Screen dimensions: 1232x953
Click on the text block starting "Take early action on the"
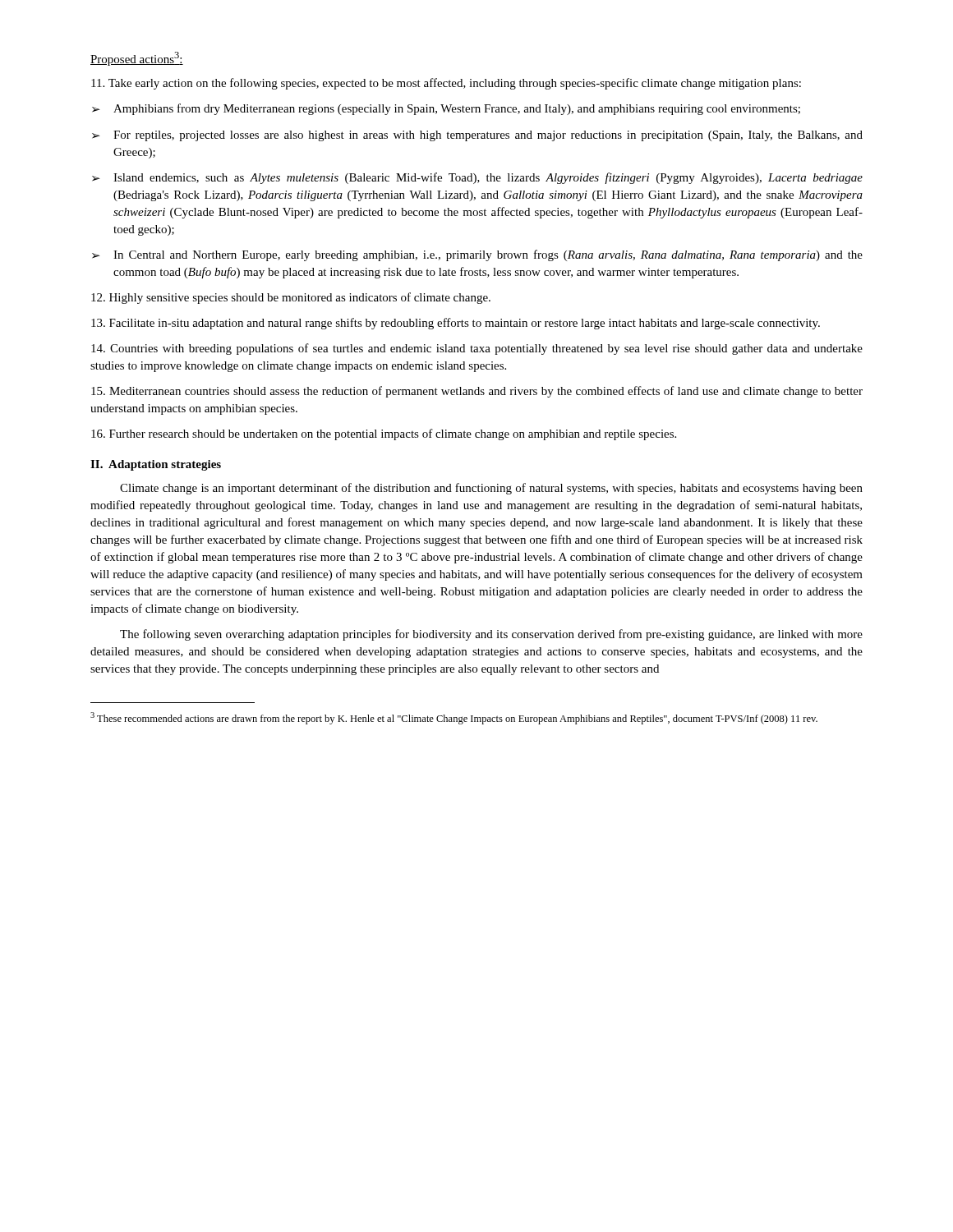[x=476, y=83]
